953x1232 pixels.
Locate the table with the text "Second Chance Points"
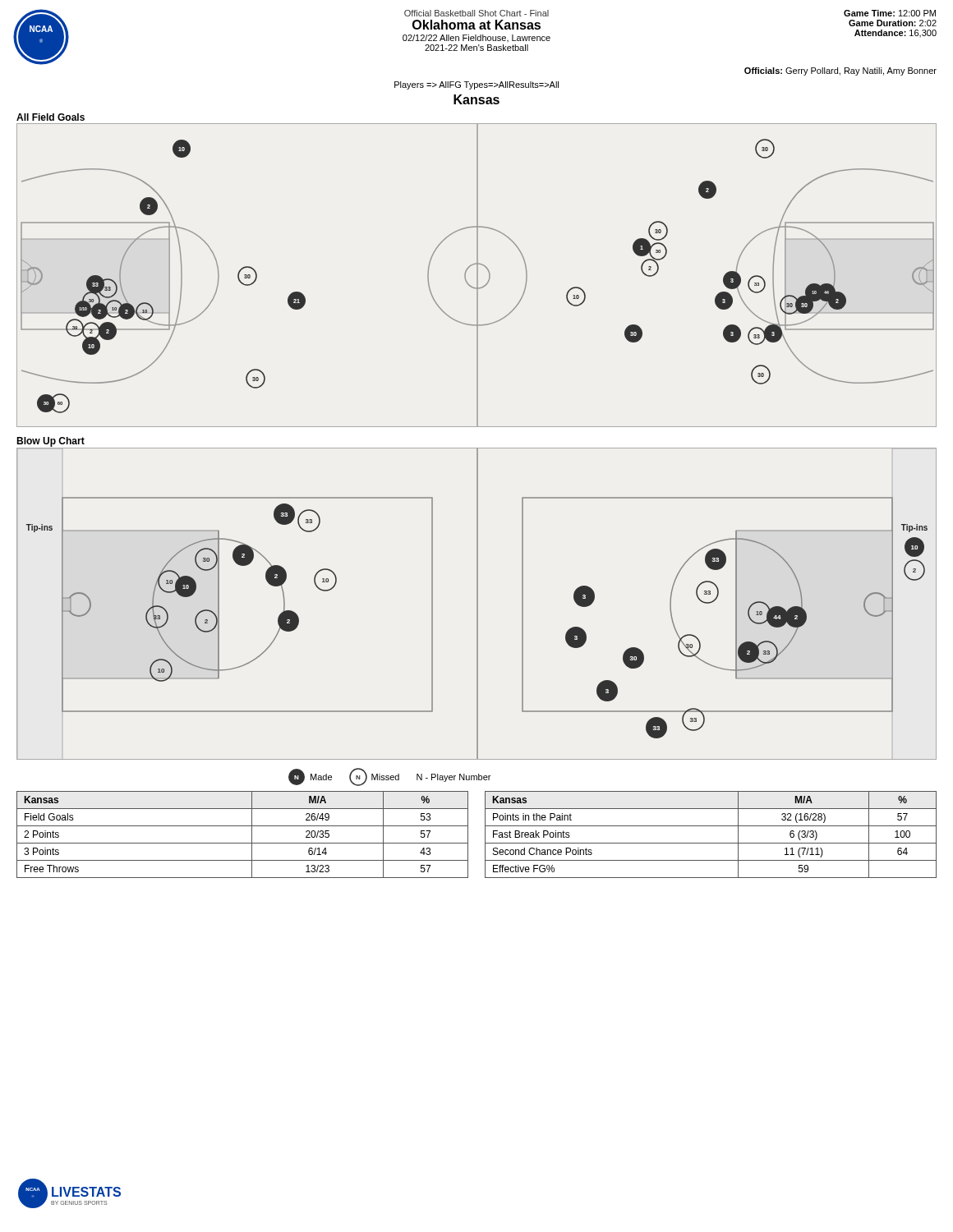(711, 834)
